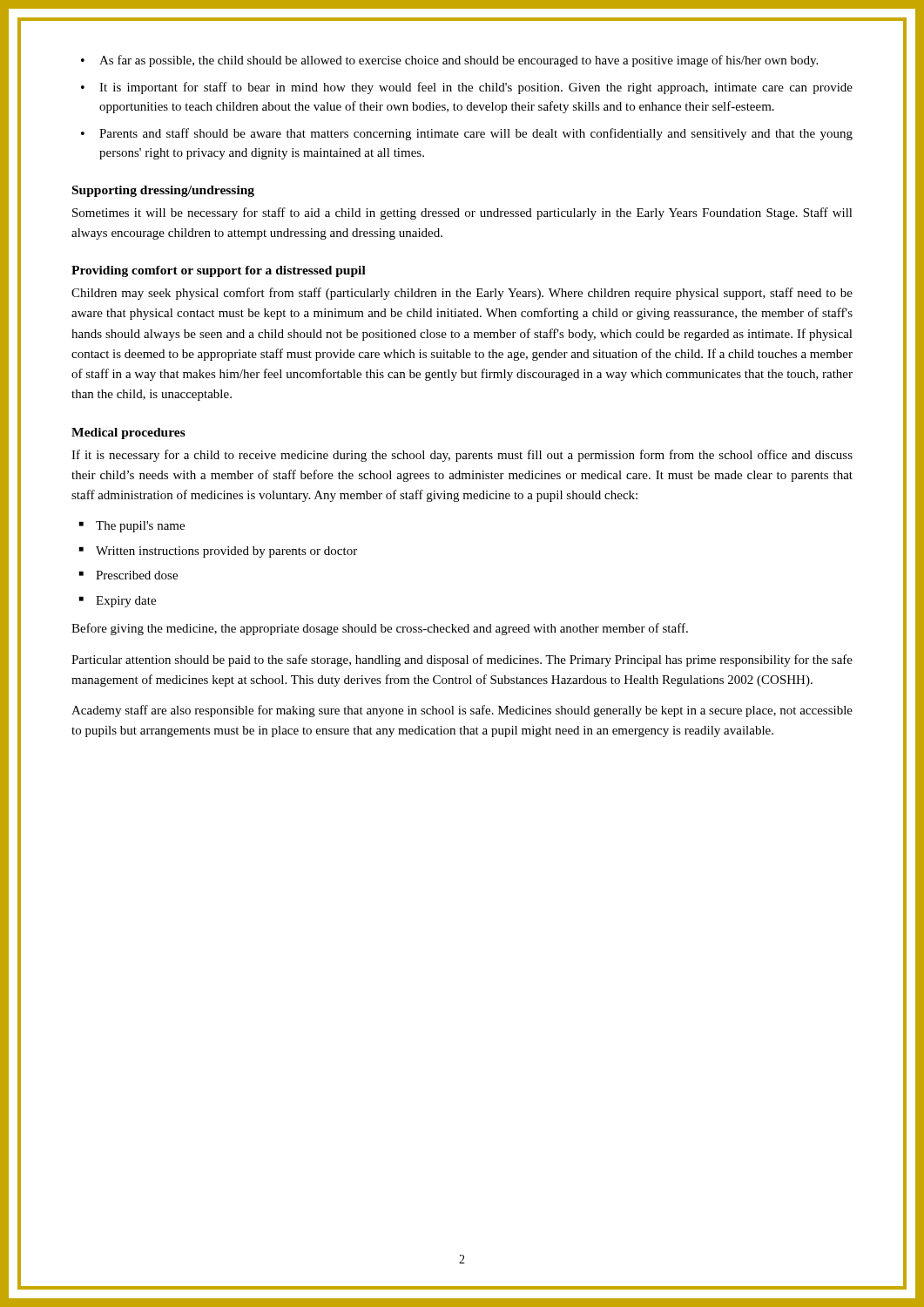Viewport: 924px width, 1307px height.
Task: Locate the block of text that opens with "Sometimes it will be necessary"
Action: [x=462, y=222]
